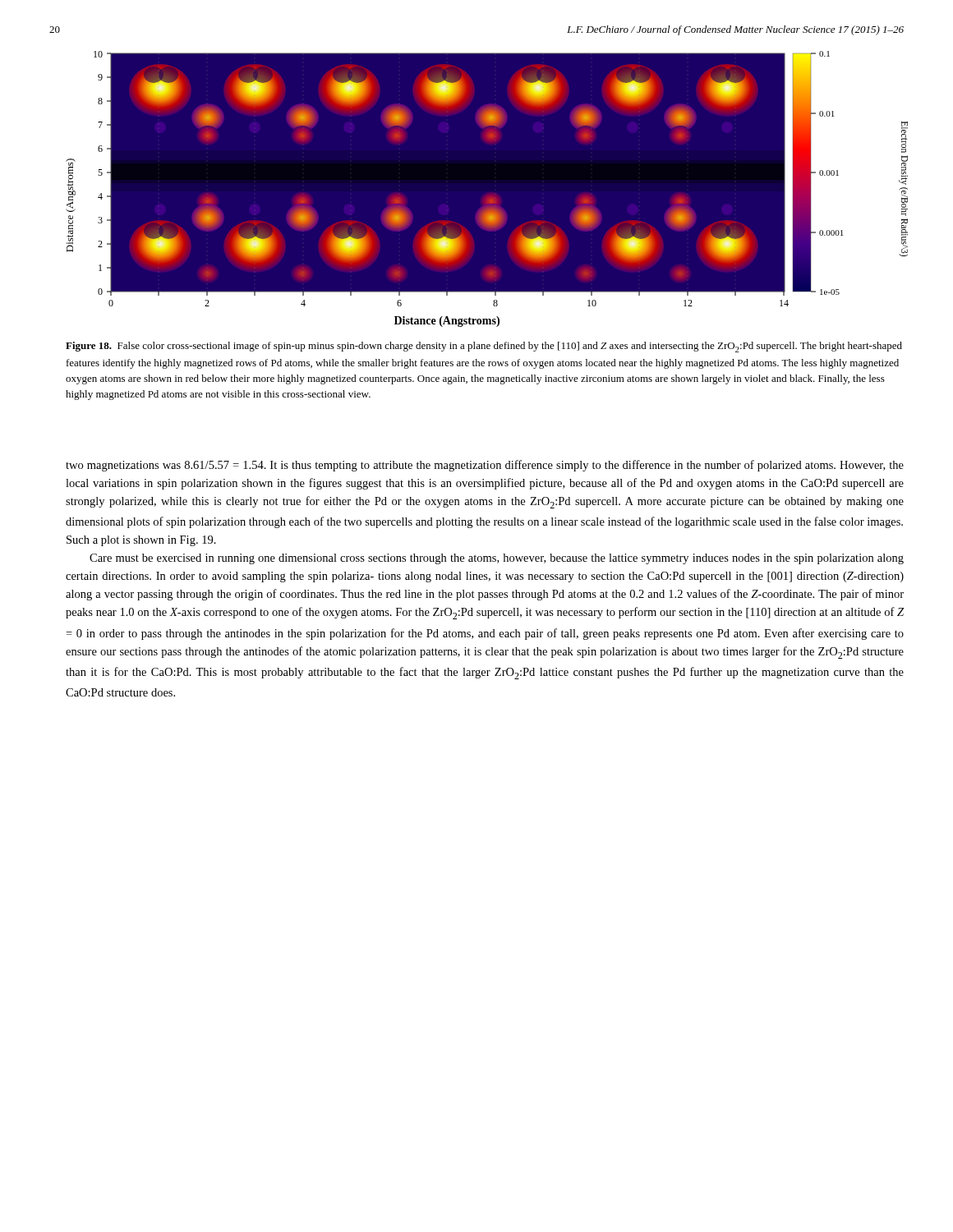Image resolution: width=953 pixels, height=1232 pixels.
Task: Select the passage starting "two magnetizations was 8.61/5.57 = 1.54."
Action: [x=485, y=579]
